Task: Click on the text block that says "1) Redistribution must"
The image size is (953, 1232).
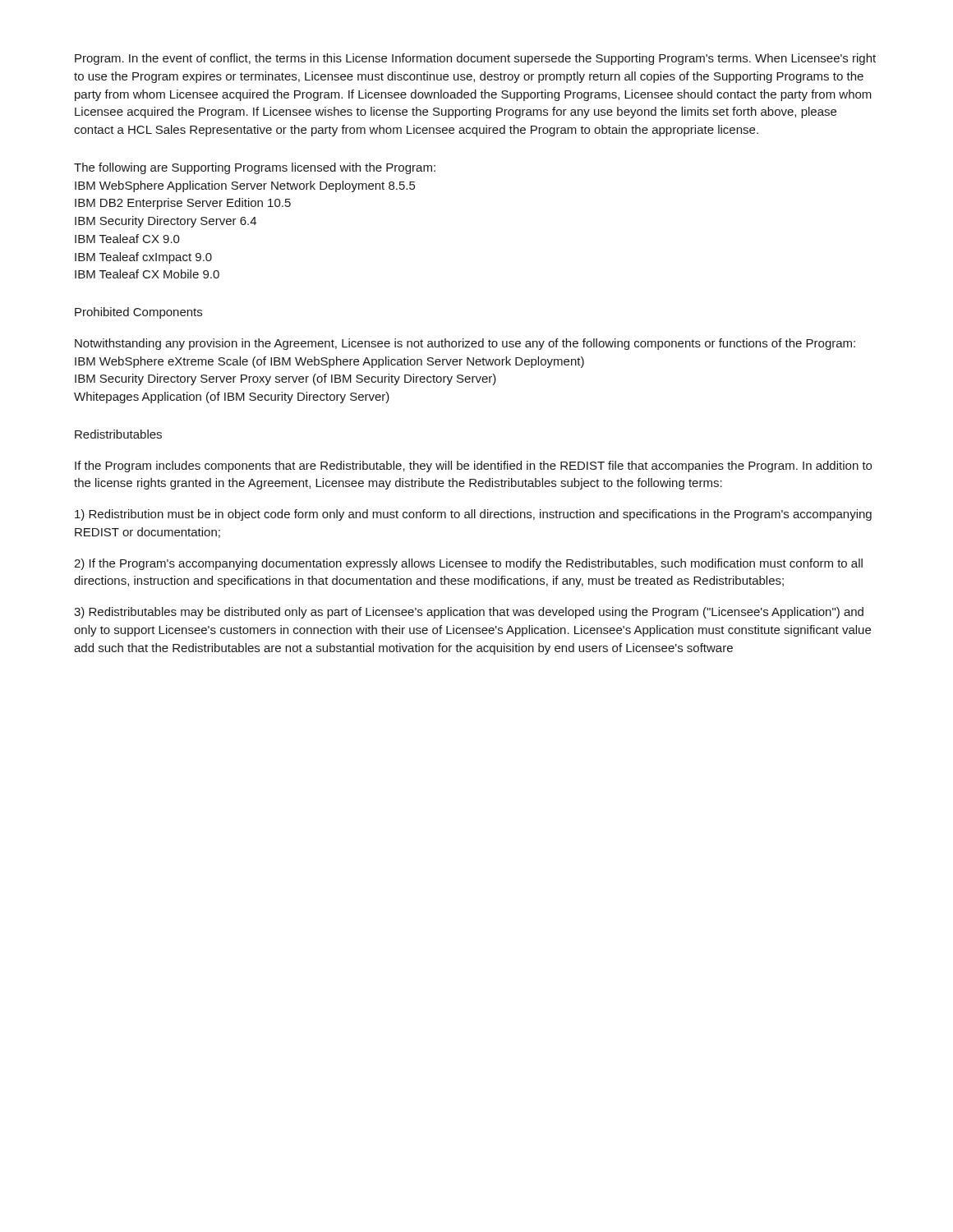Action: click(473, 523)
